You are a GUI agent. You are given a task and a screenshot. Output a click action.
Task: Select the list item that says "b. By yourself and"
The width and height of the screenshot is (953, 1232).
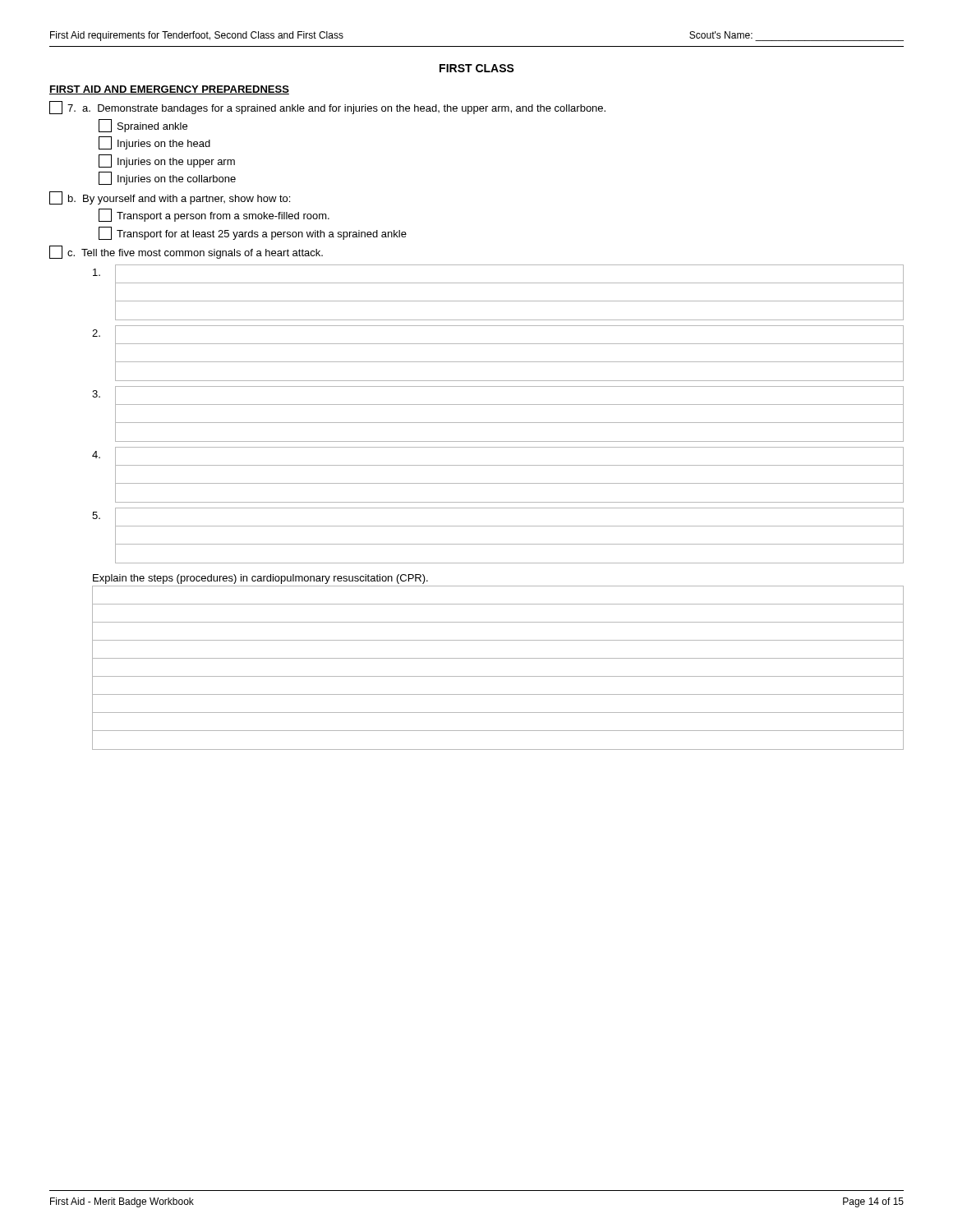(x=170, y=198)
